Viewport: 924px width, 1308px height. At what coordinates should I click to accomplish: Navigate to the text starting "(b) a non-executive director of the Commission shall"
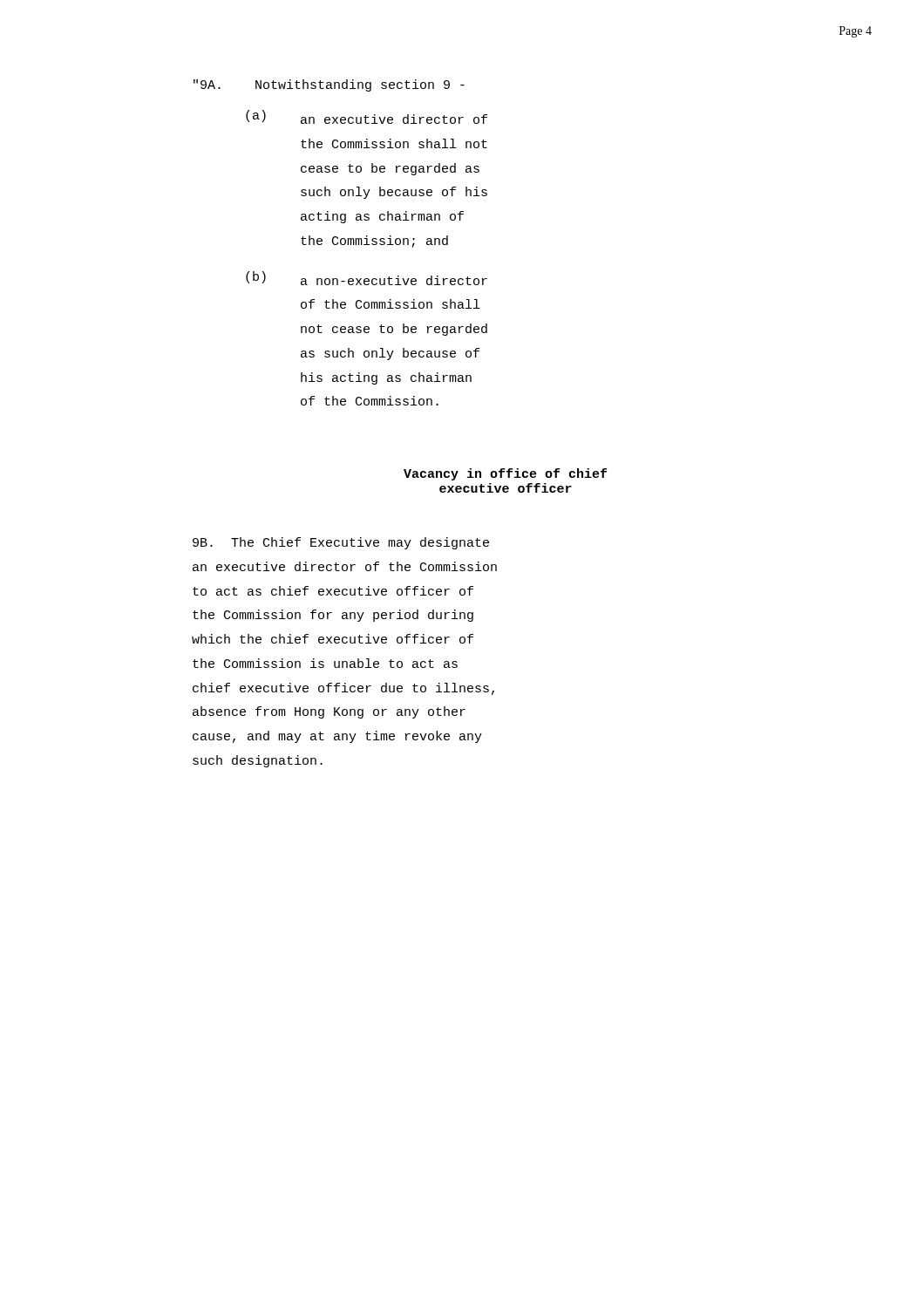366,342
